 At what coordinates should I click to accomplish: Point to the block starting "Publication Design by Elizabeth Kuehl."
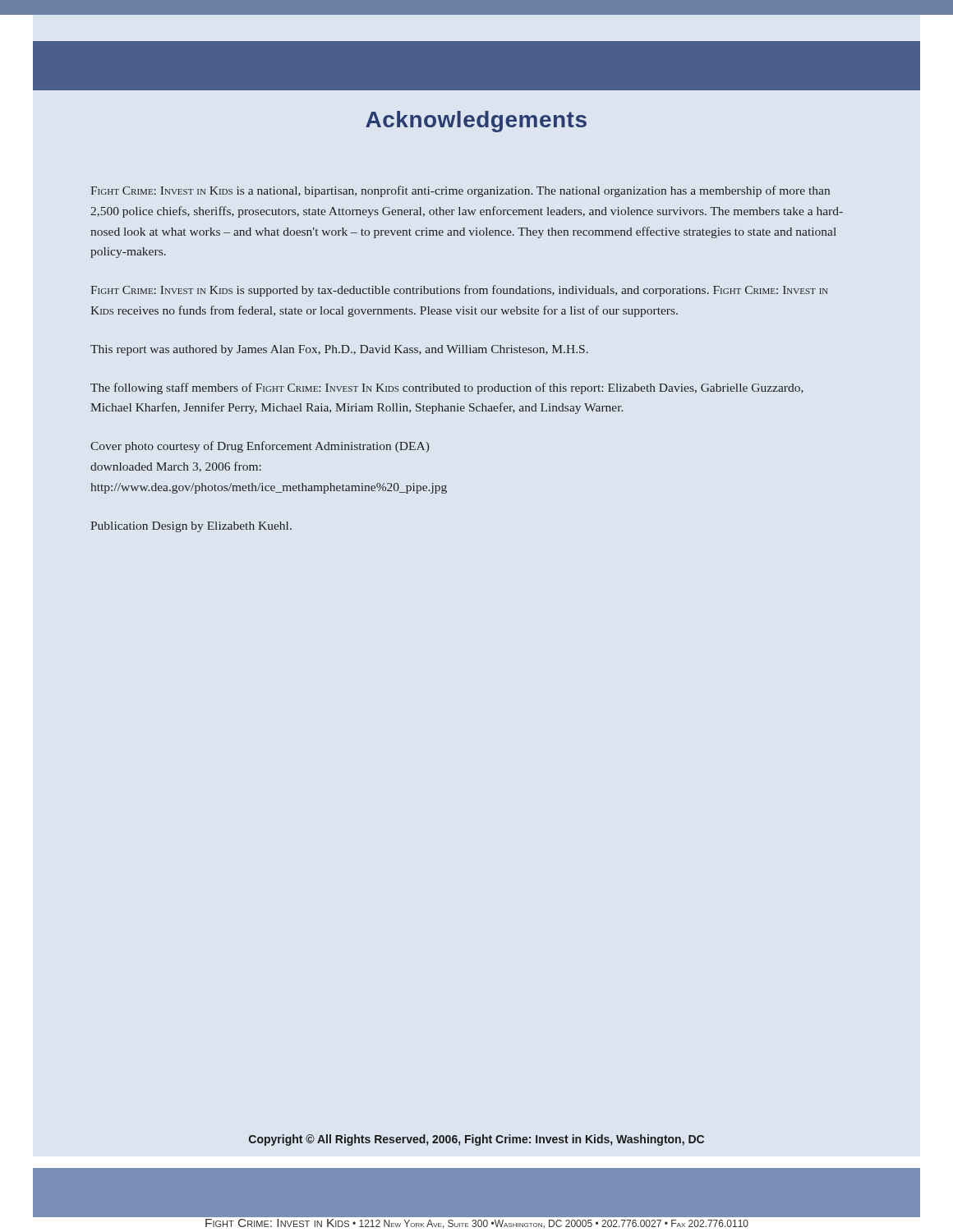191,527
